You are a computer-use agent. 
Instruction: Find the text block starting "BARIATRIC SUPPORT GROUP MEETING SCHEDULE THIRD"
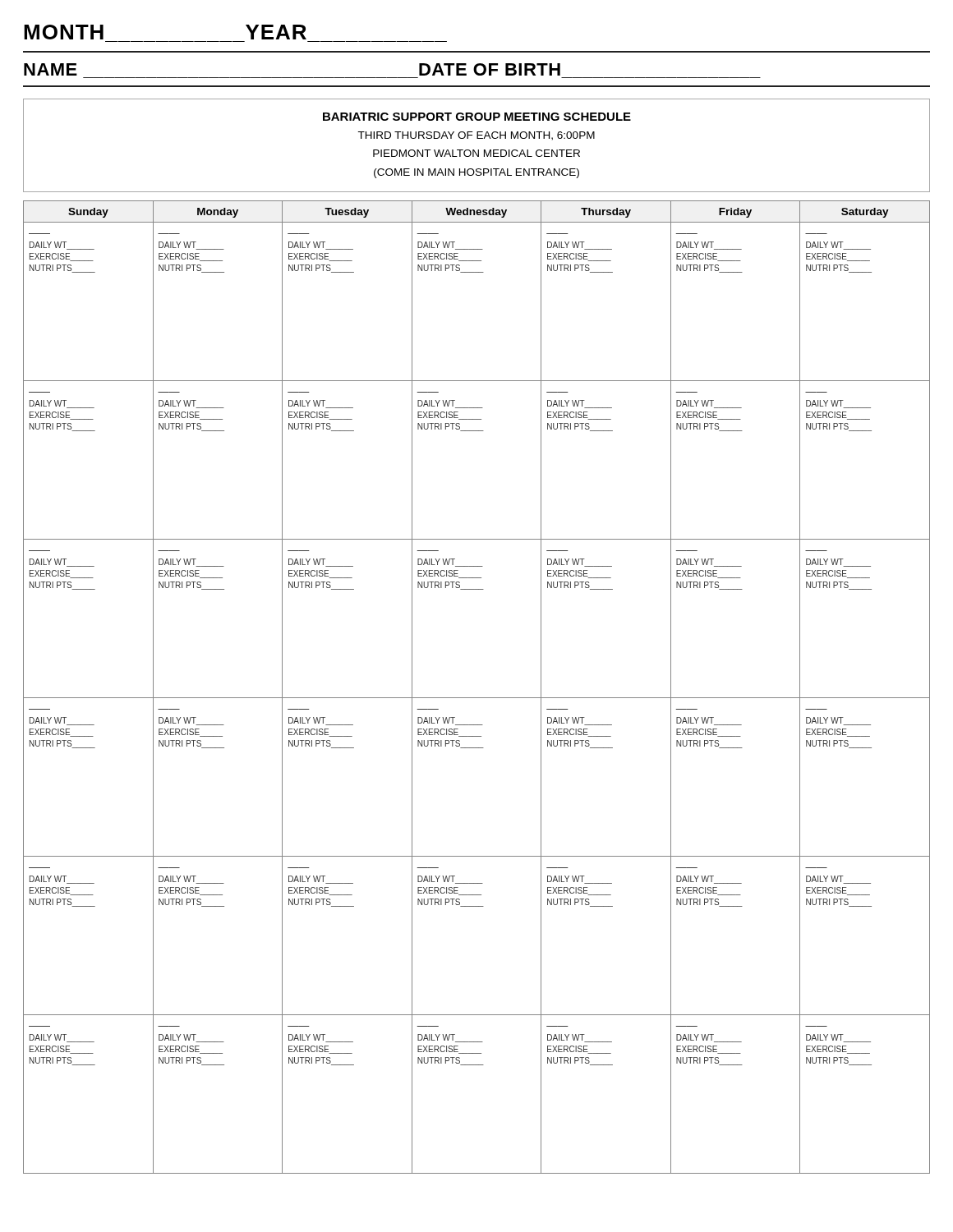tap(476, 145)
